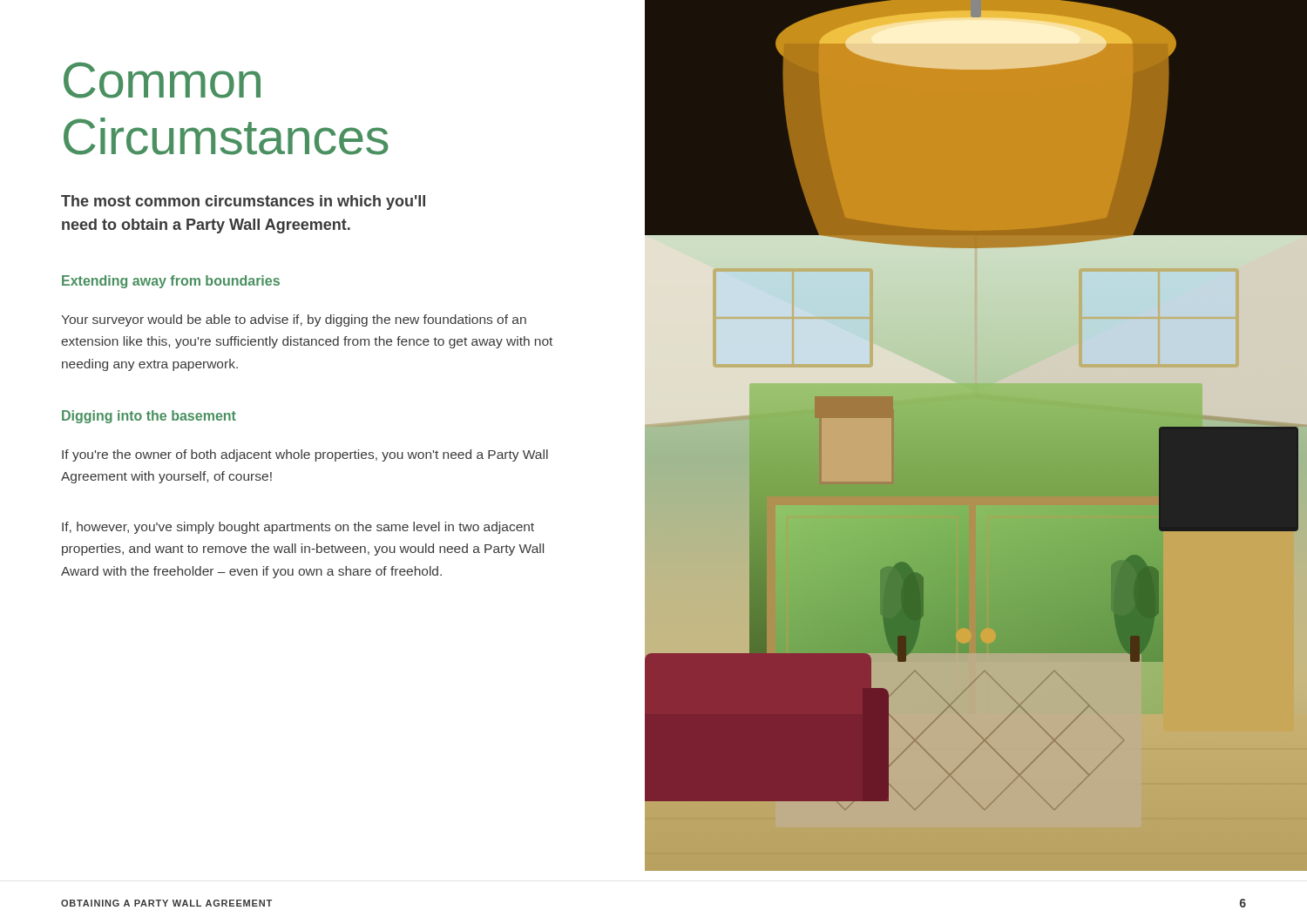Locate the text "Digging into the basement"
1307x924 pixels.
coord(149,416)
